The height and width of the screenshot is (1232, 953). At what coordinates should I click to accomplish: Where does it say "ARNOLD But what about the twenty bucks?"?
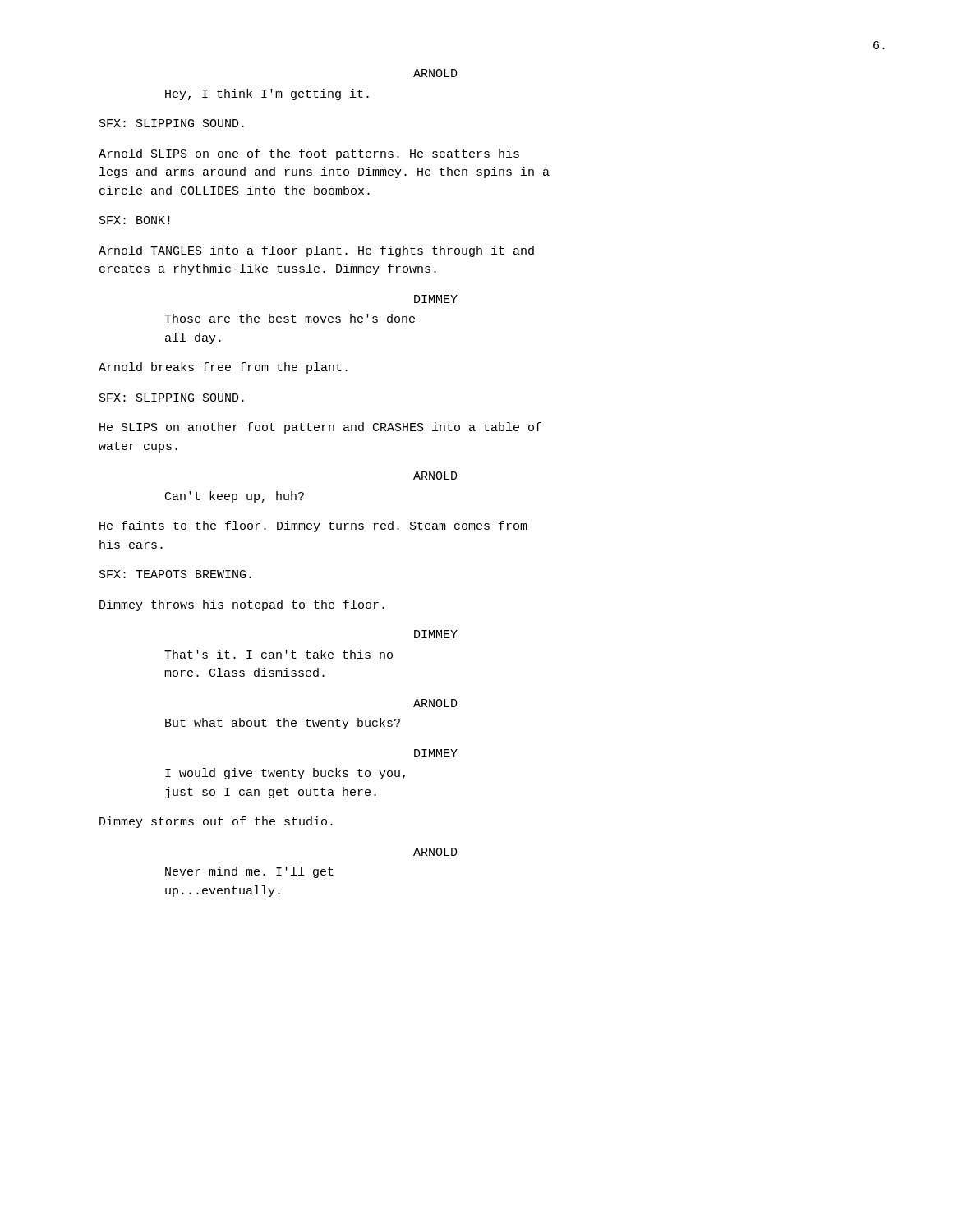(x=435, y=715)
